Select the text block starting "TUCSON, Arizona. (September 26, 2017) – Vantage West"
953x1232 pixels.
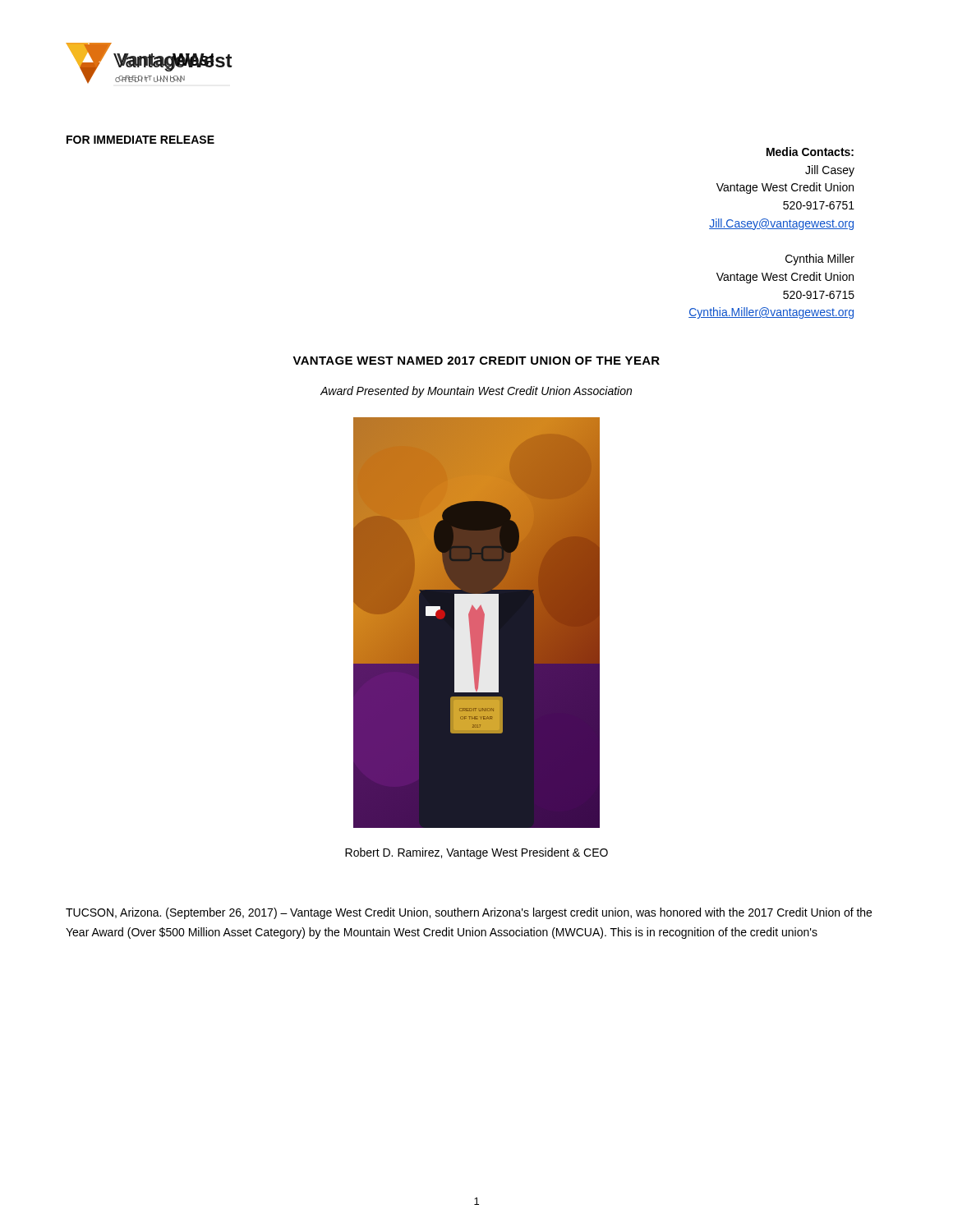(469, 922)
